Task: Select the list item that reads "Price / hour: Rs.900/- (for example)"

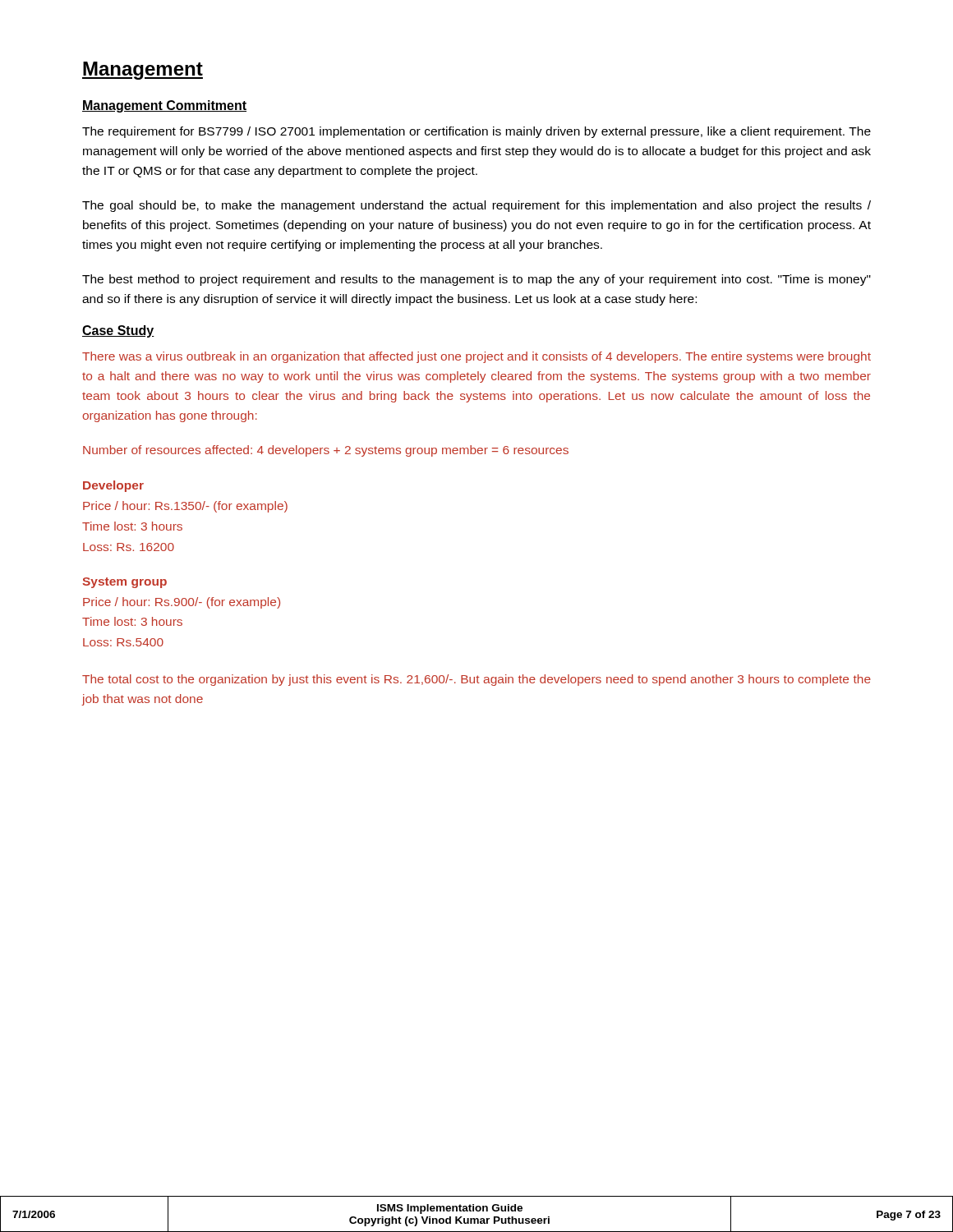Action: pyautogui.click(x=182, y=601)
